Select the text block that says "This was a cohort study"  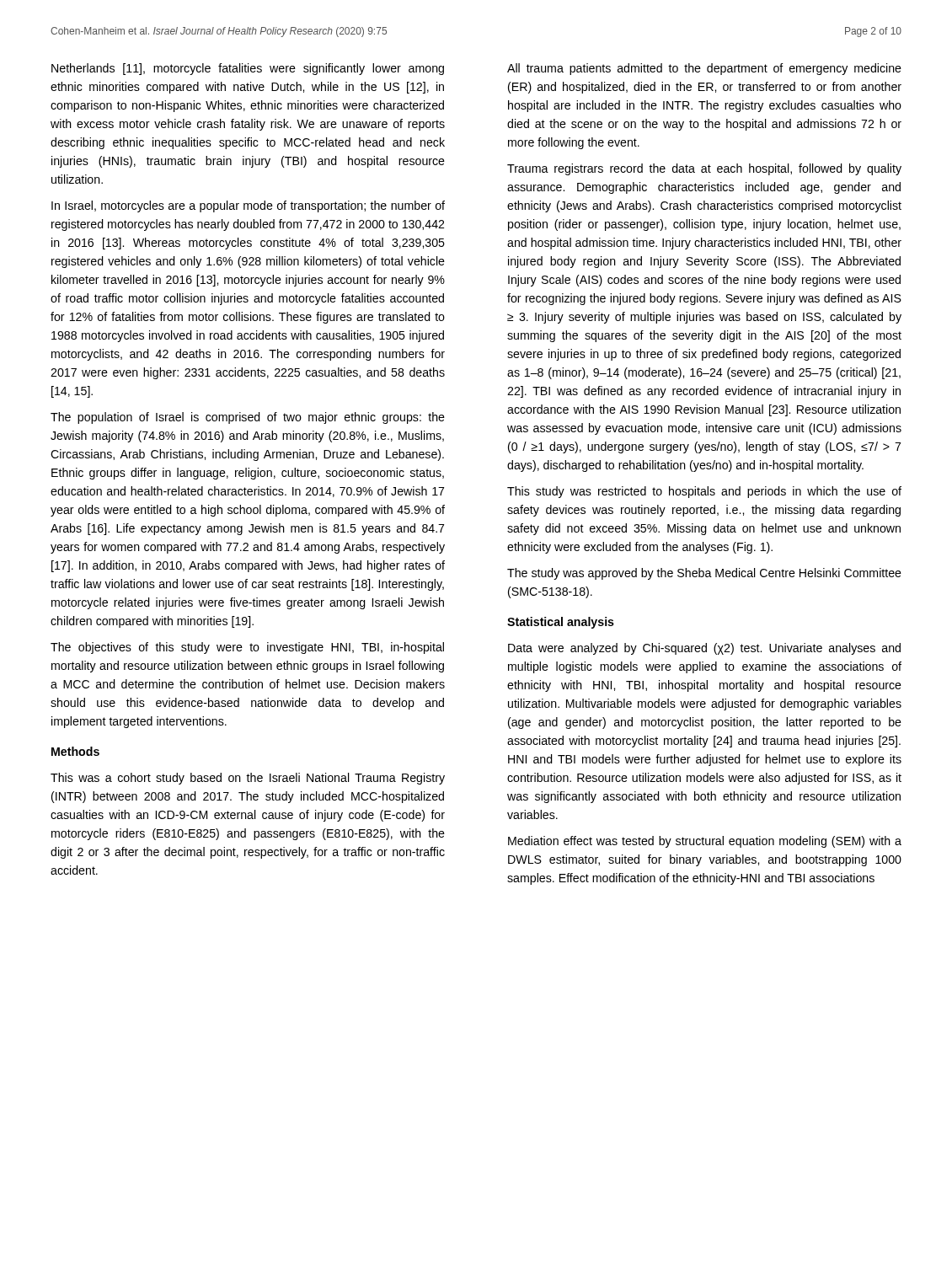pyautogui.click(x=248, y=824)
